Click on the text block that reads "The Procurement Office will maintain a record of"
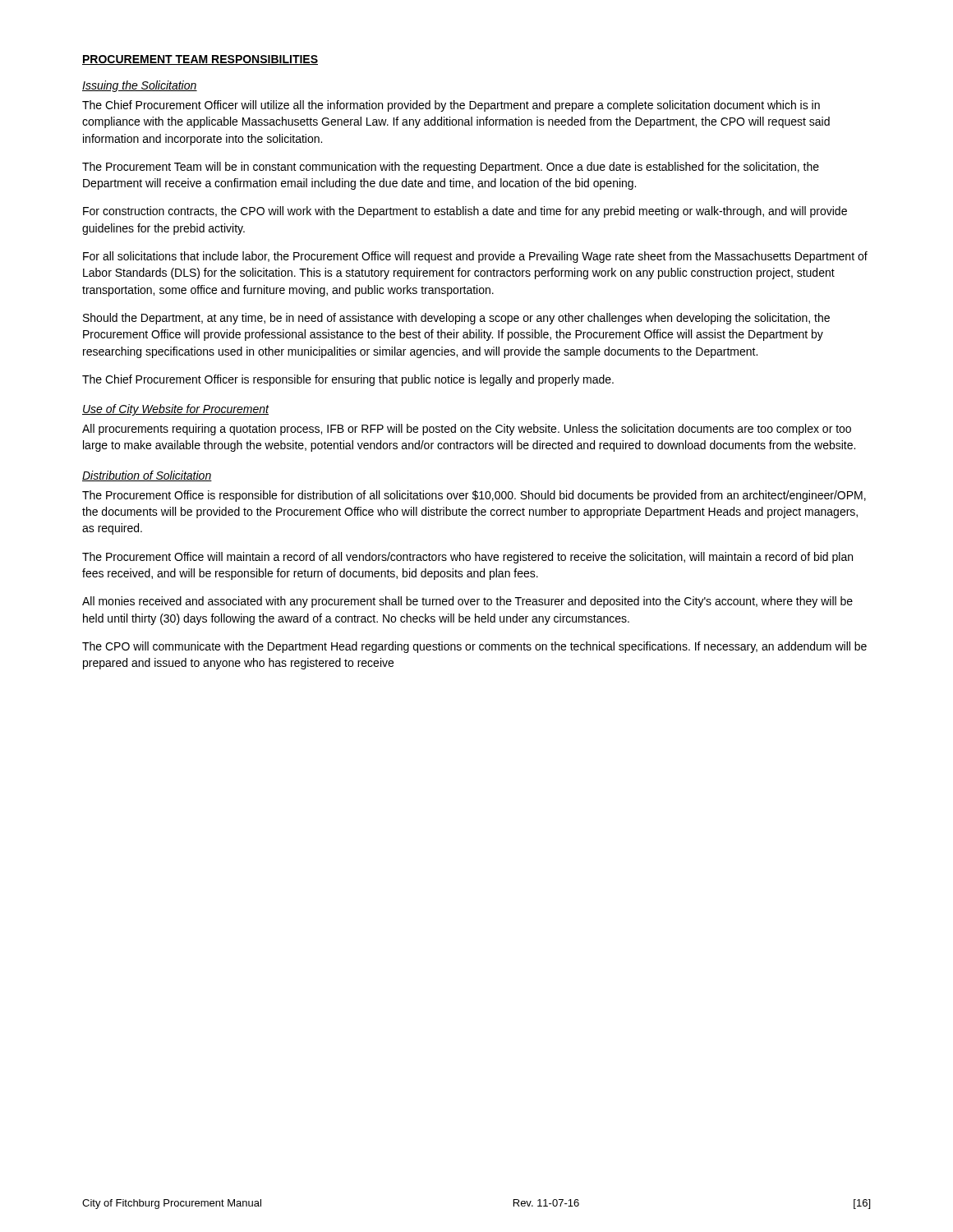The image size is (953, 1232). (468, 565)
